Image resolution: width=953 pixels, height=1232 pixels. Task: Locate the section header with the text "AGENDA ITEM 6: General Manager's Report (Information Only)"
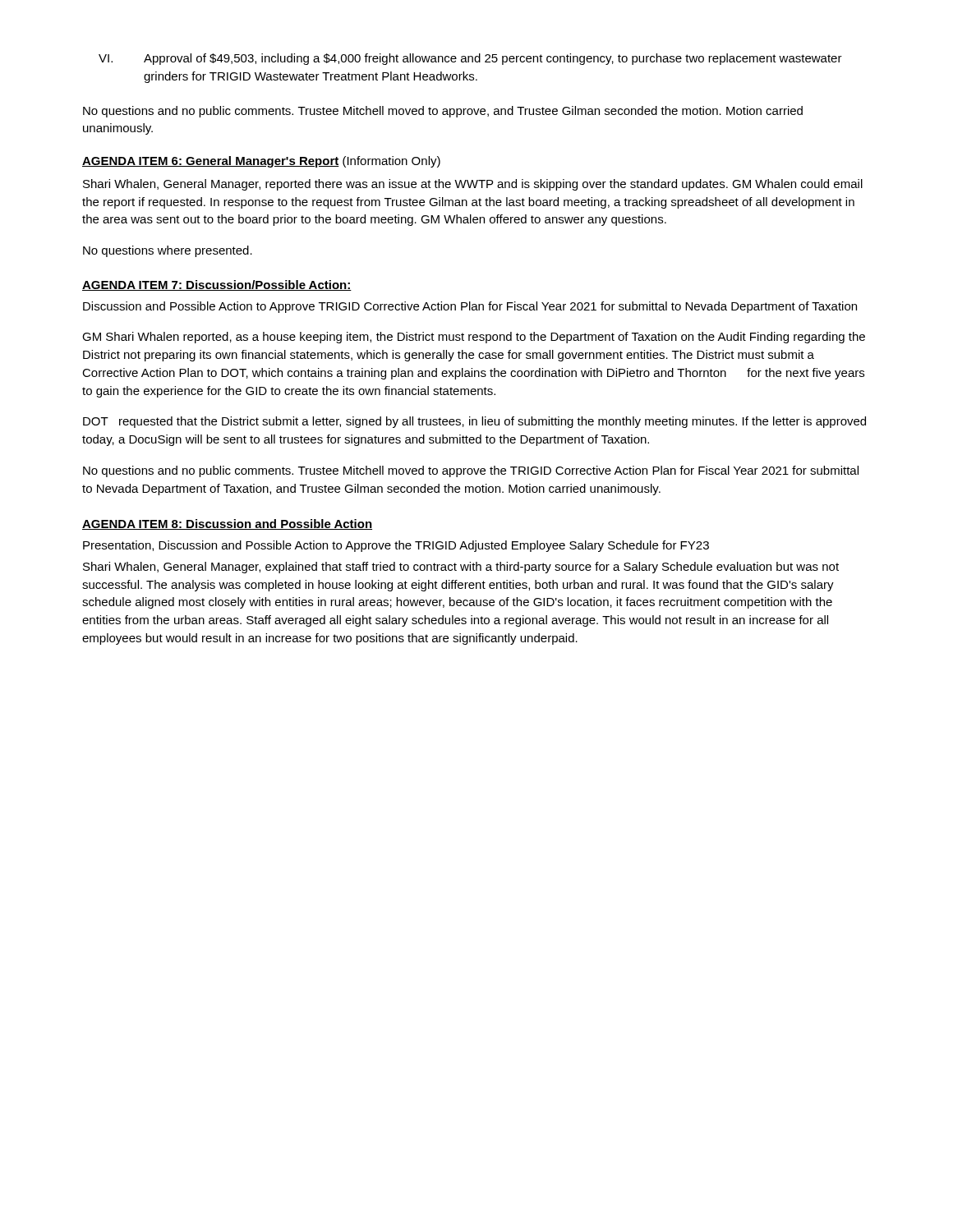[x=261, y=162]
